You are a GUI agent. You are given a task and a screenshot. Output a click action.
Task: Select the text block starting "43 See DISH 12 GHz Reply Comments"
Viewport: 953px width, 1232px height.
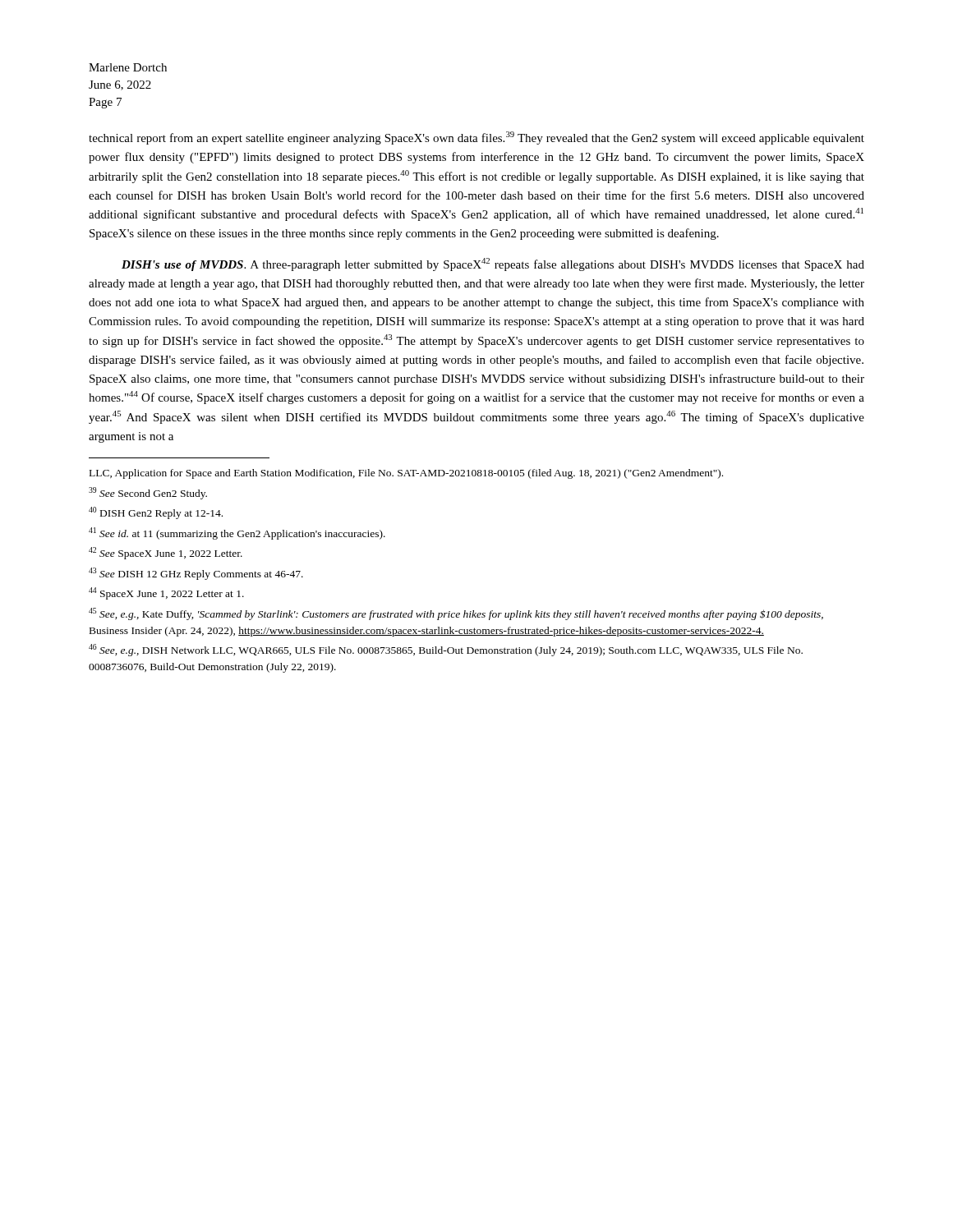[196, 573]
